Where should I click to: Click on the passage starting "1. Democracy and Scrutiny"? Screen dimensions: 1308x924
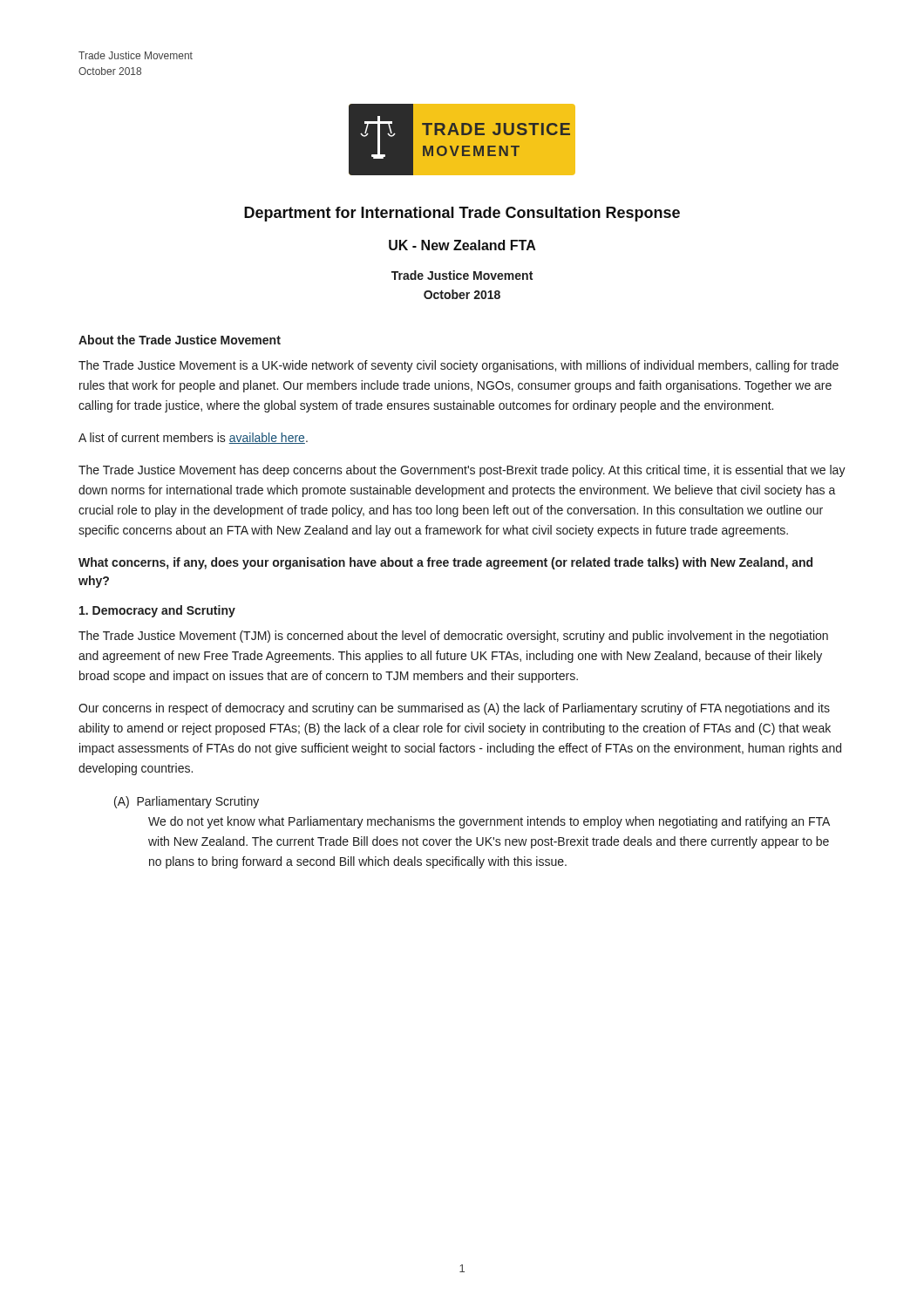[157, 610]
